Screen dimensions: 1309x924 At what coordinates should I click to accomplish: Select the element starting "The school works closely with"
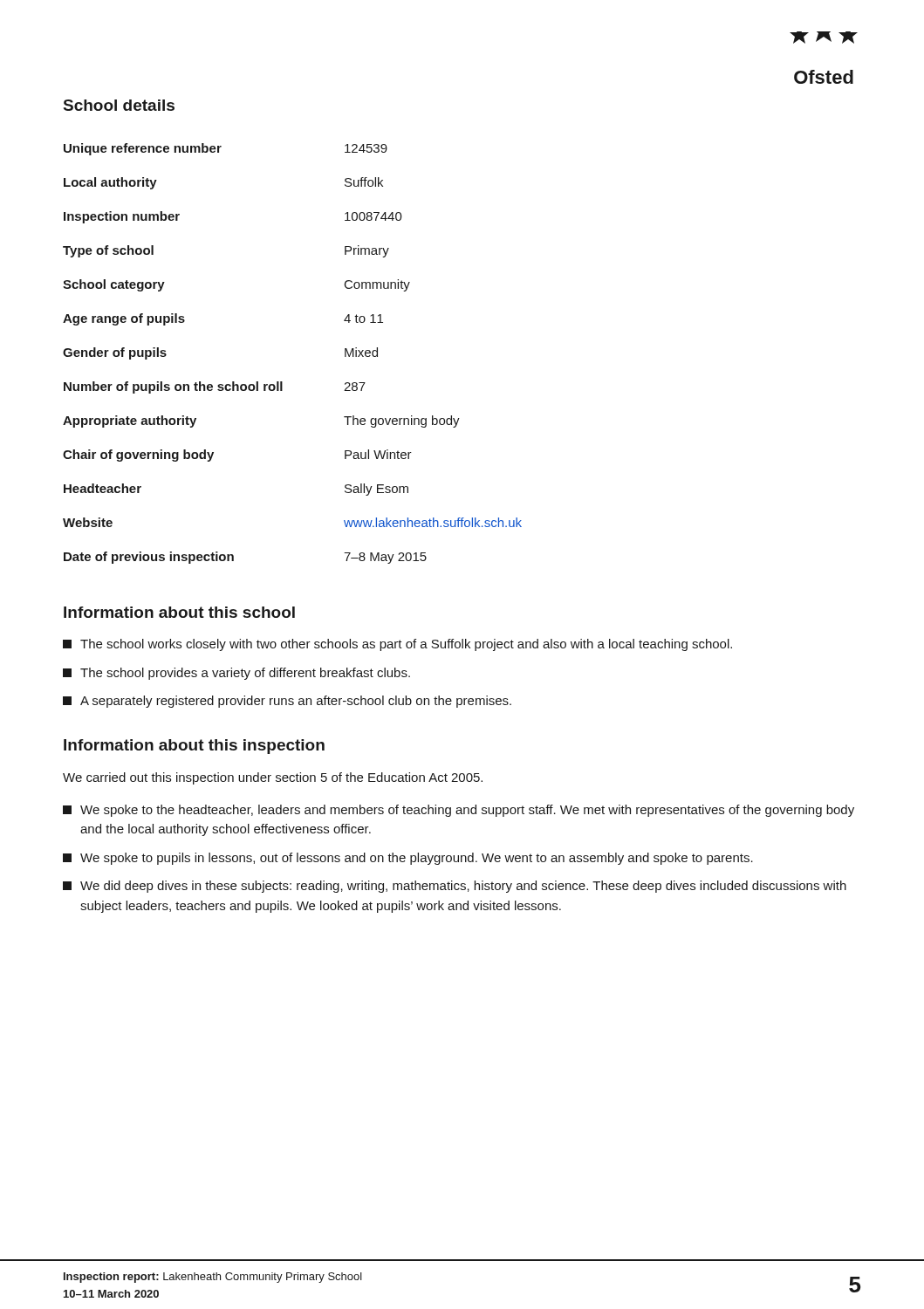(462, 644)
